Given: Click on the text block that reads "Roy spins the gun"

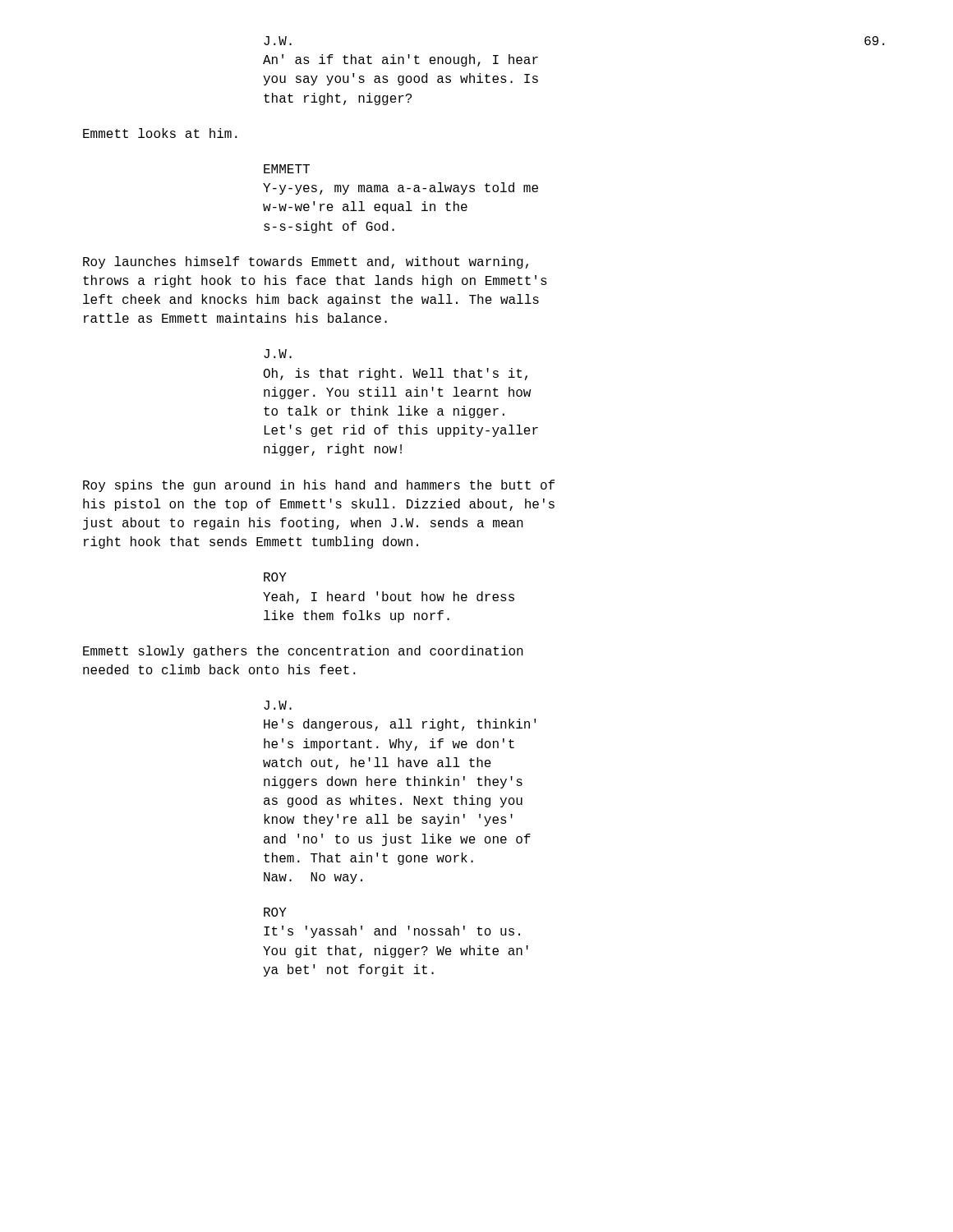Looking at the screenshot, I should [x=319, y=514].
